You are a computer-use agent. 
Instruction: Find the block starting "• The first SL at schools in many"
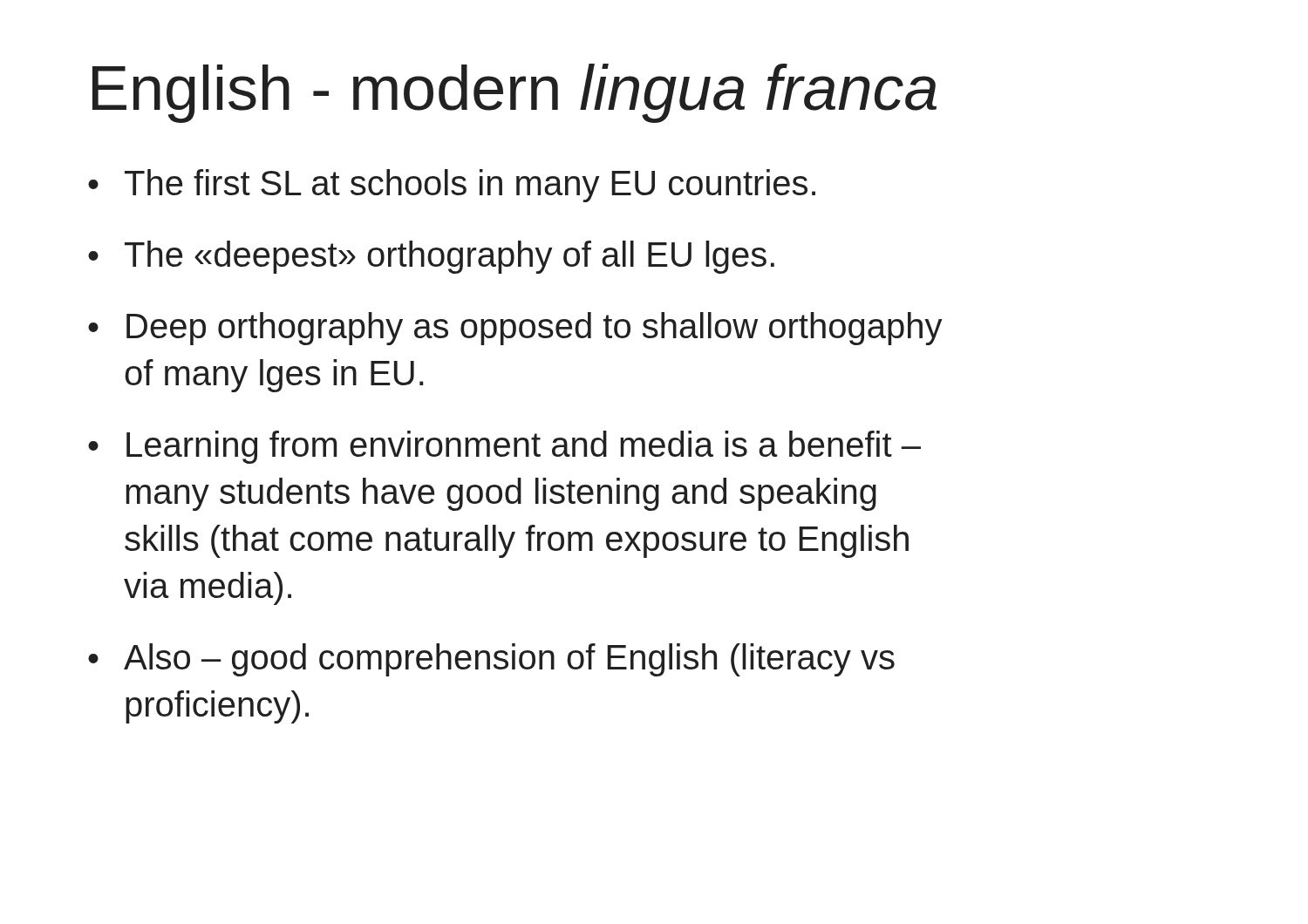[x=453, y=183]
